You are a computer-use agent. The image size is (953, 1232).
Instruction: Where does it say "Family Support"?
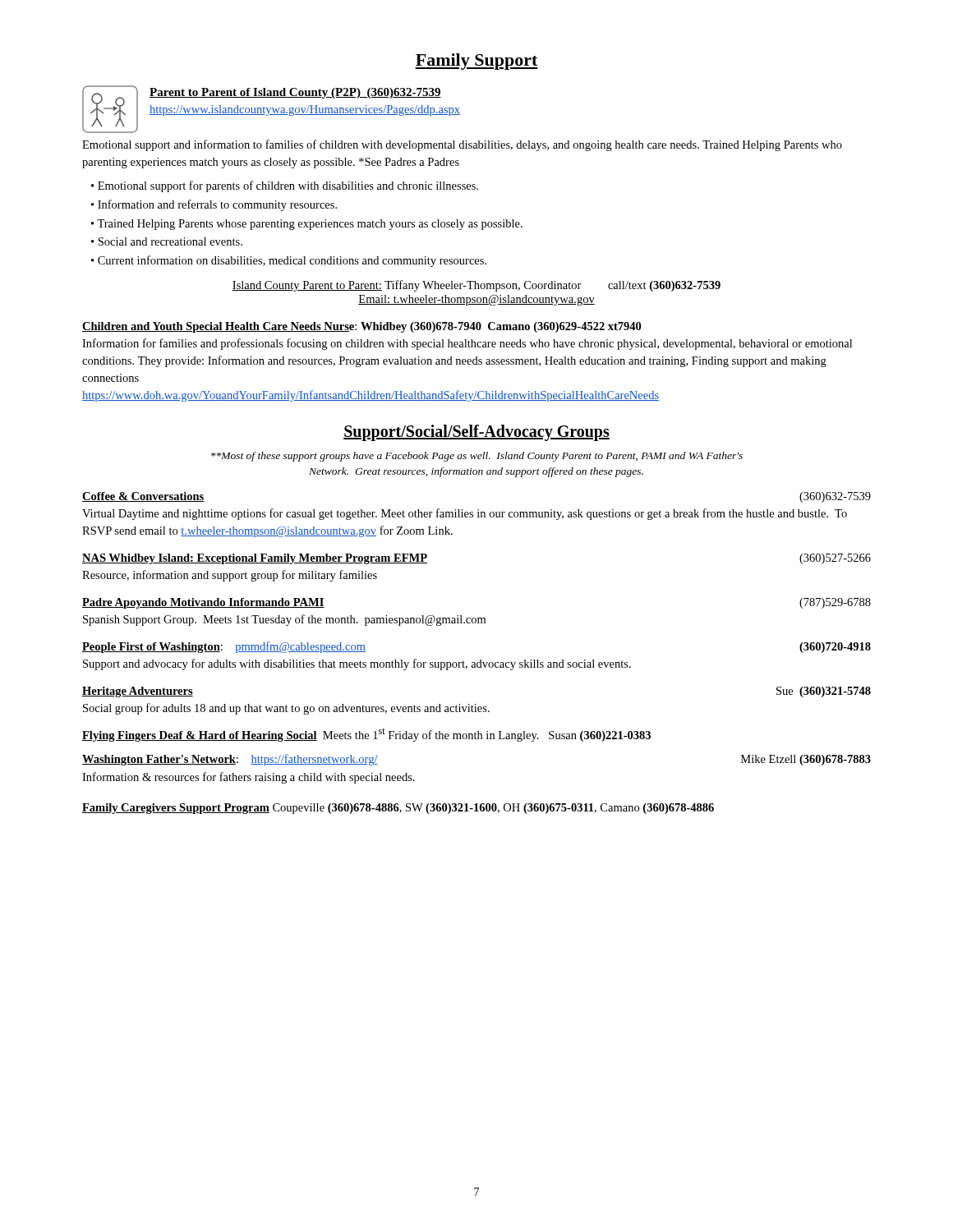point(476,60)
